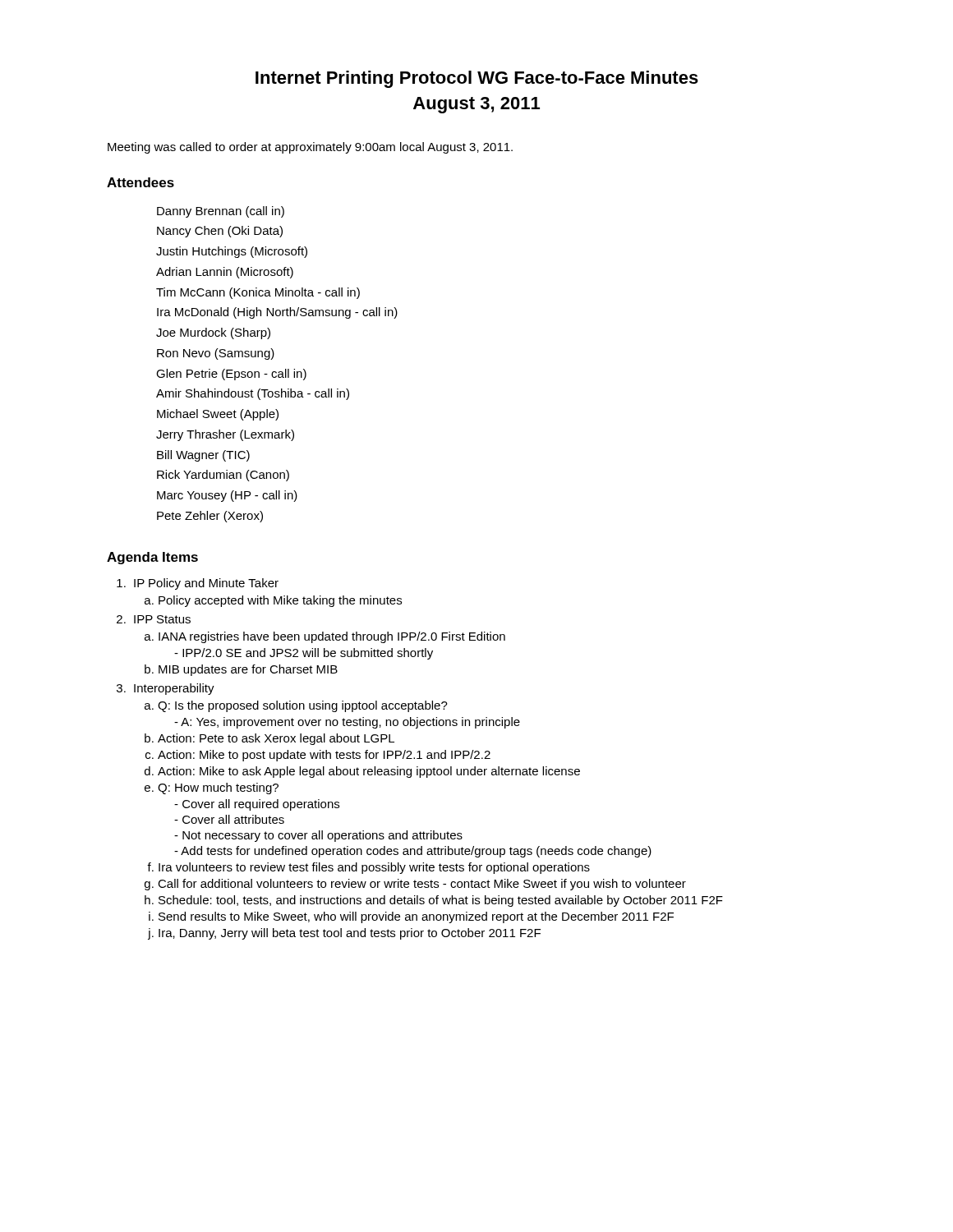The width and height of the screenshot is (953, 1232).
Task: Click on the passage starting "Nancy Chen (Oki Data)"
Action: [x=220, y=231]
